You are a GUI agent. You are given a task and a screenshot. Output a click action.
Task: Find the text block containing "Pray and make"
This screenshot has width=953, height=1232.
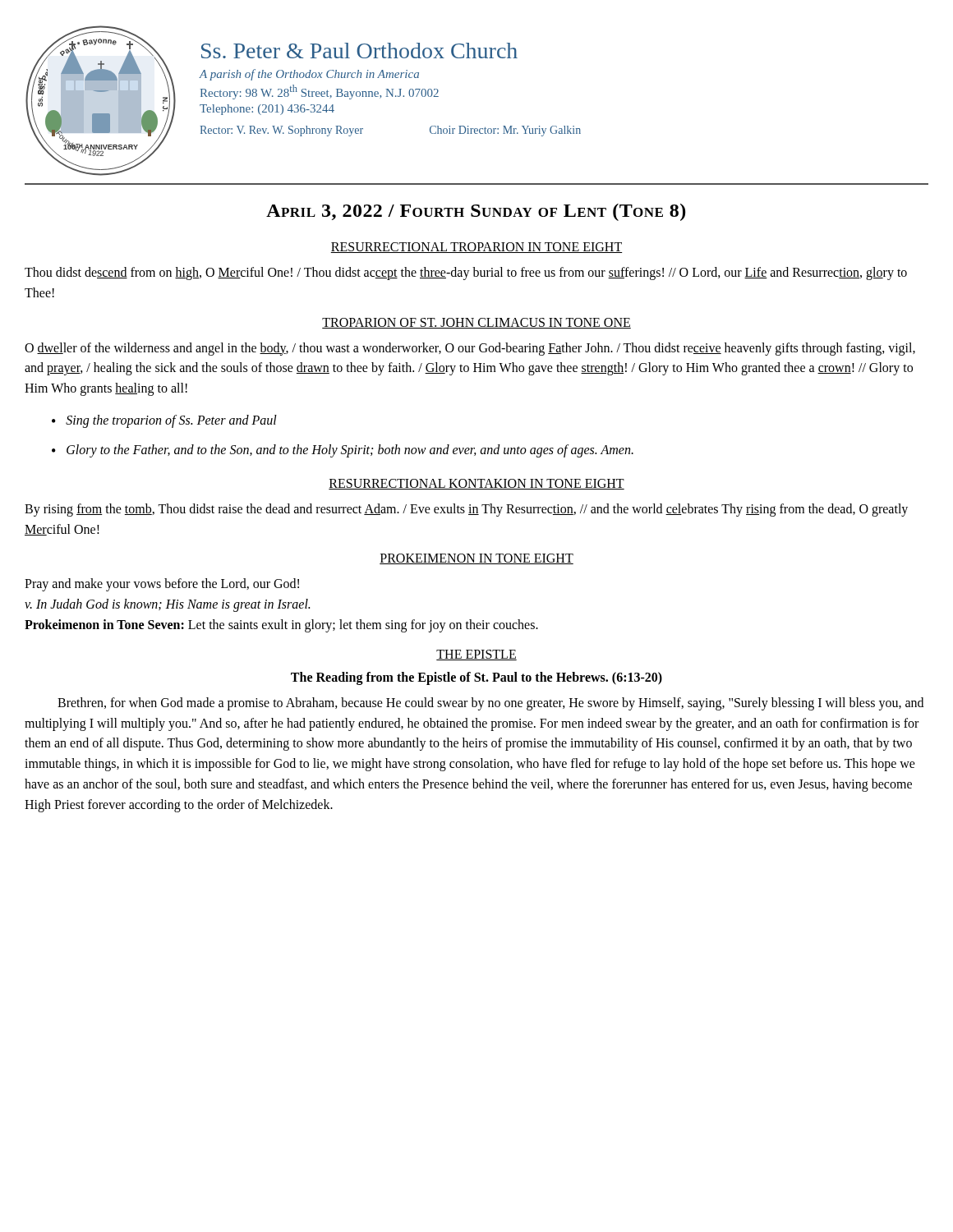(282, 604)
